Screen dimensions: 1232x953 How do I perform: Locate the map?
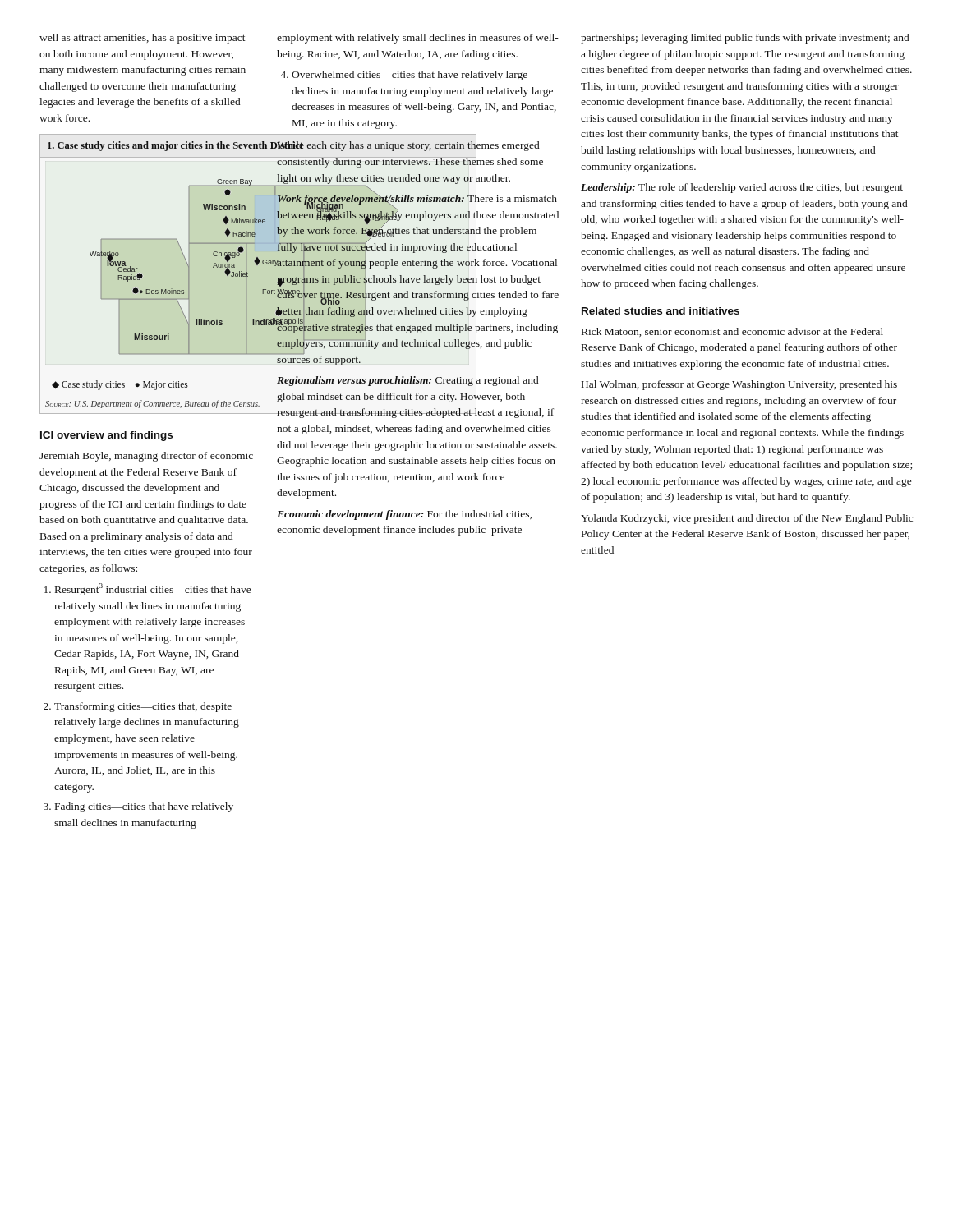[x=147, y=274]
